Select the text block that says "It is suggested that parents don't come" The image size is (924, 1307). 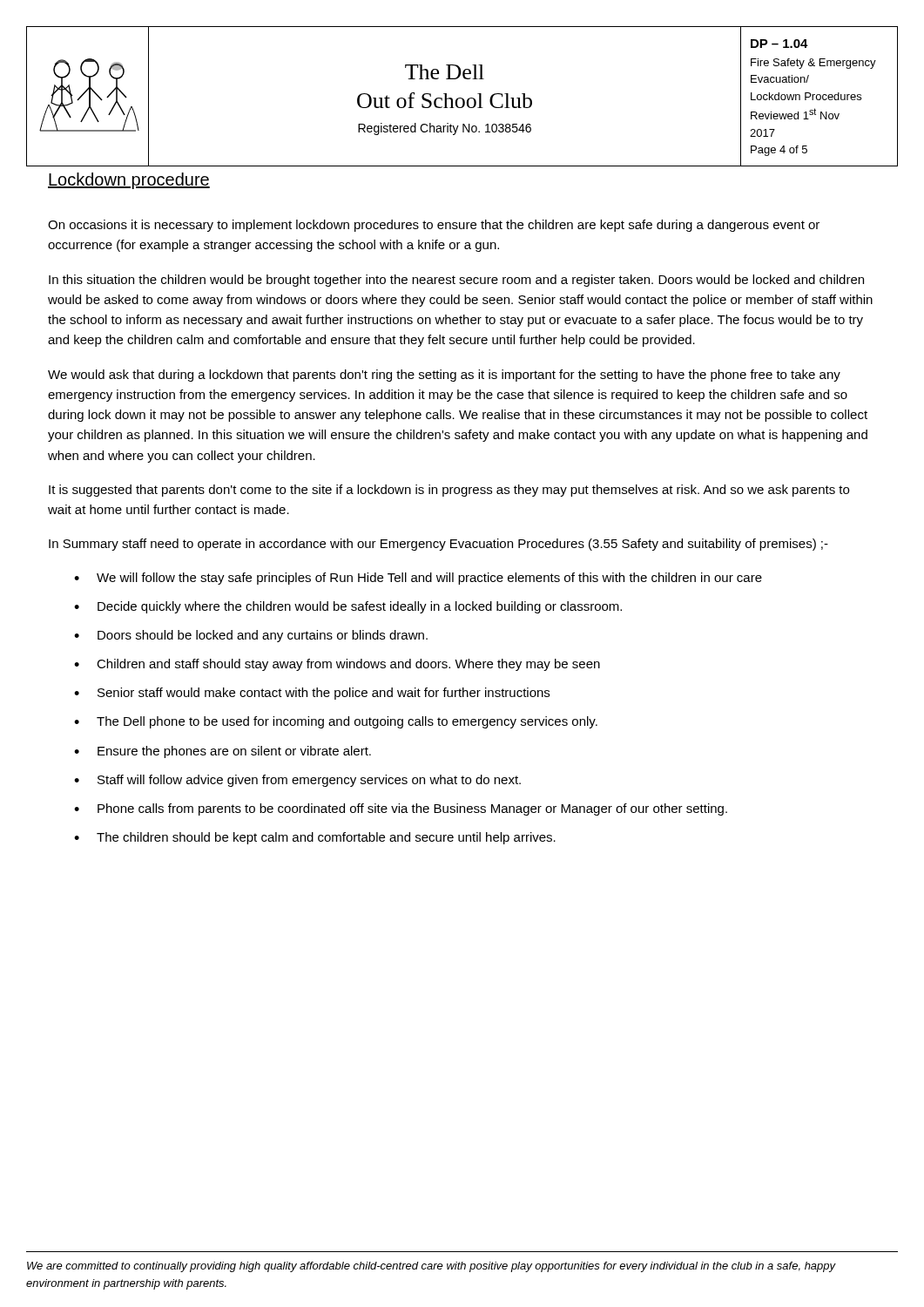tap(449, 499)
